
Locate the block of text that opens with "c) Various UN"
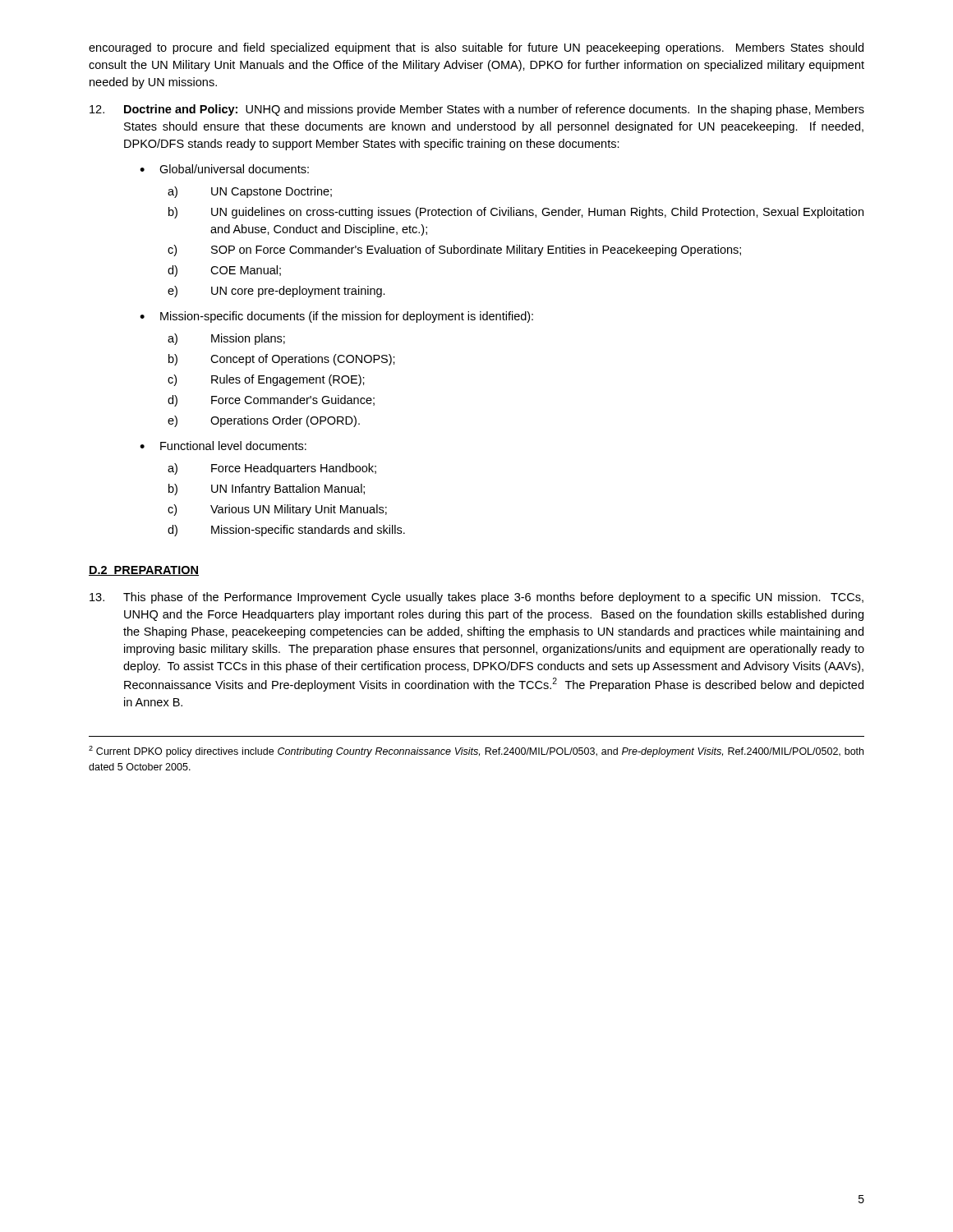point(277,510)
